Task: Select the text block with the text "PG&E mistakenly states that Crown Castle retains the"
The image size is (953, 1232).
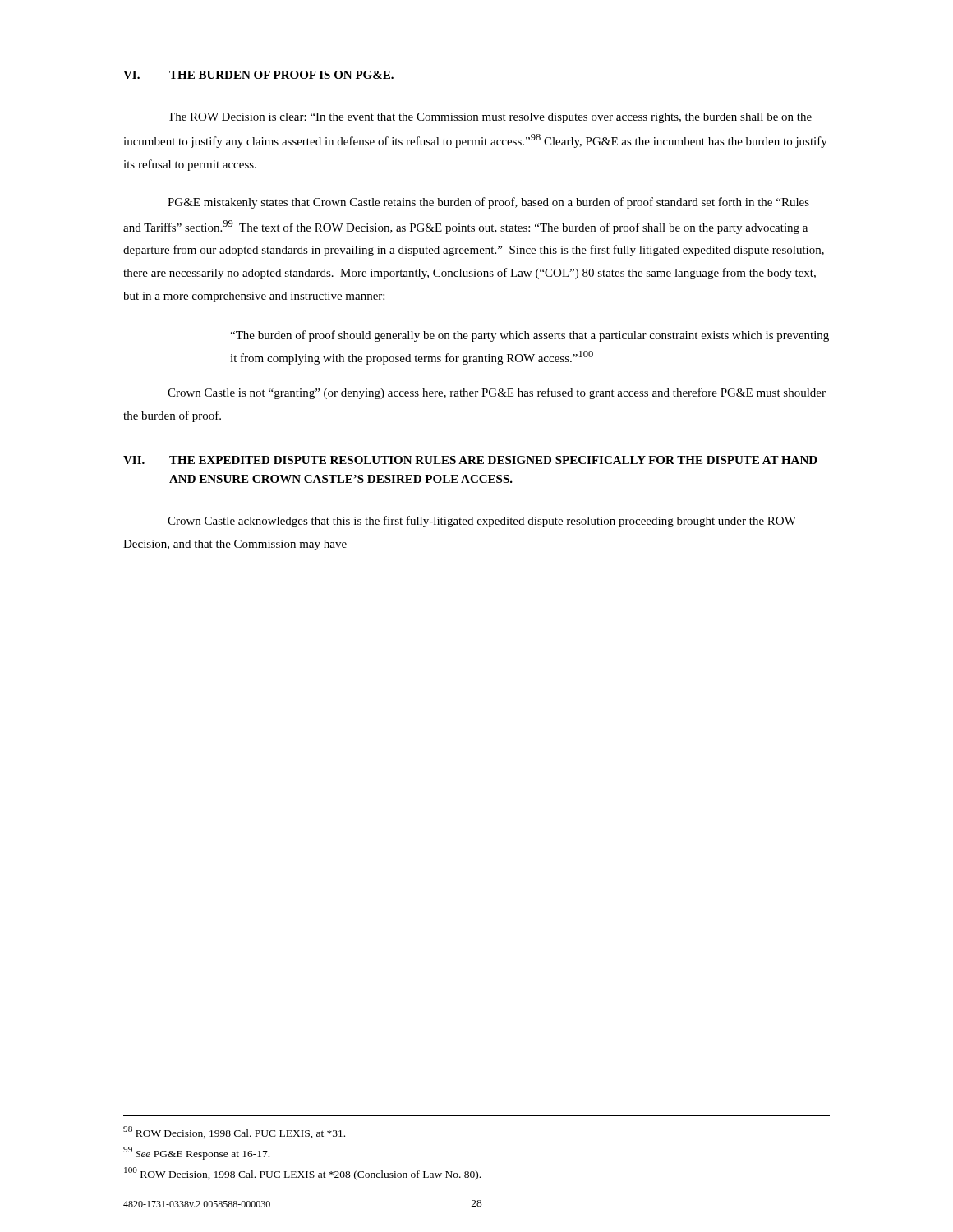Action: 474,249
